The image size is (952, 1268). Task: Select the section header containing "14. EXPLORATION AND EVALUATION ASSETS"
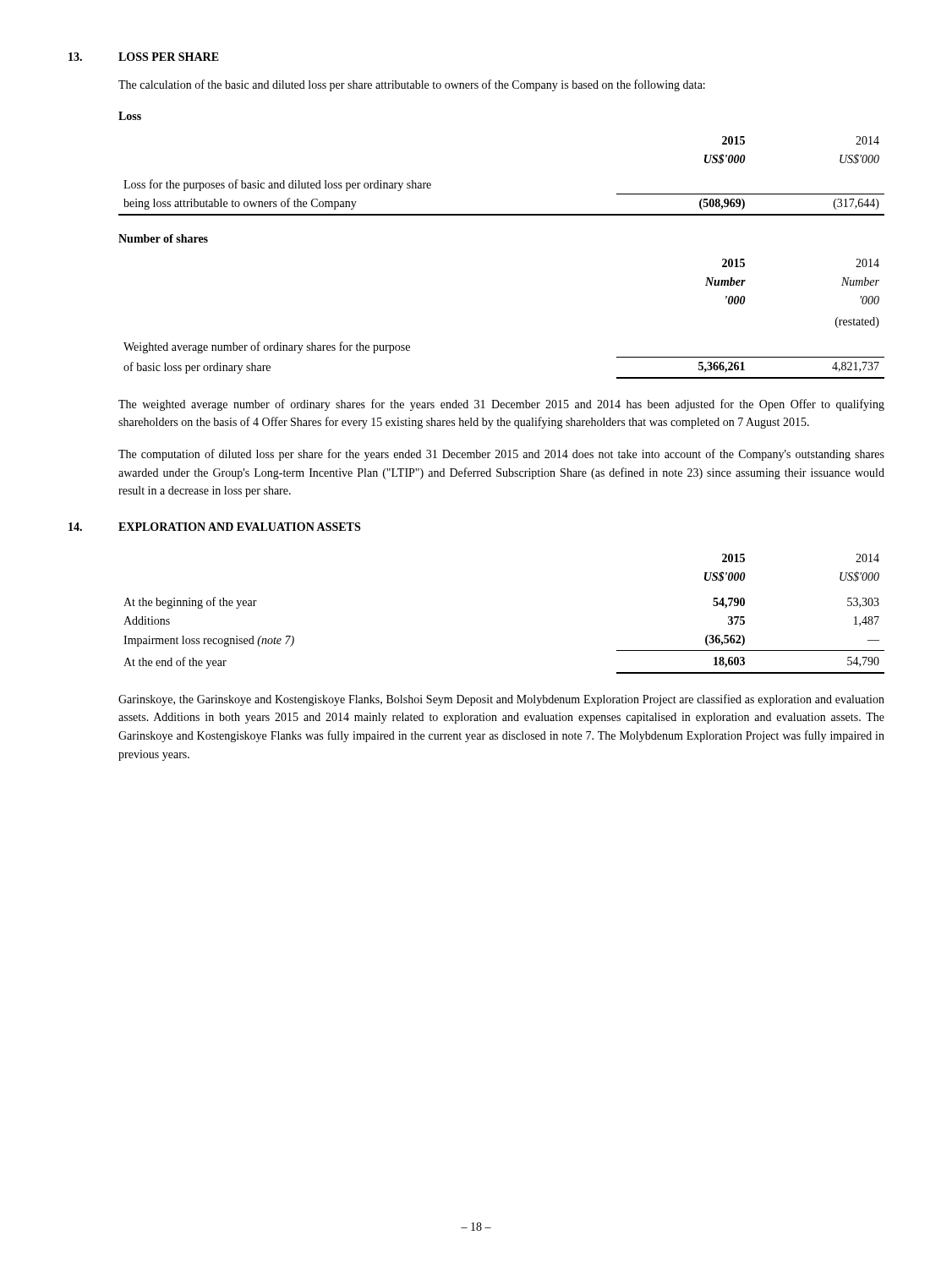[214, 528]
